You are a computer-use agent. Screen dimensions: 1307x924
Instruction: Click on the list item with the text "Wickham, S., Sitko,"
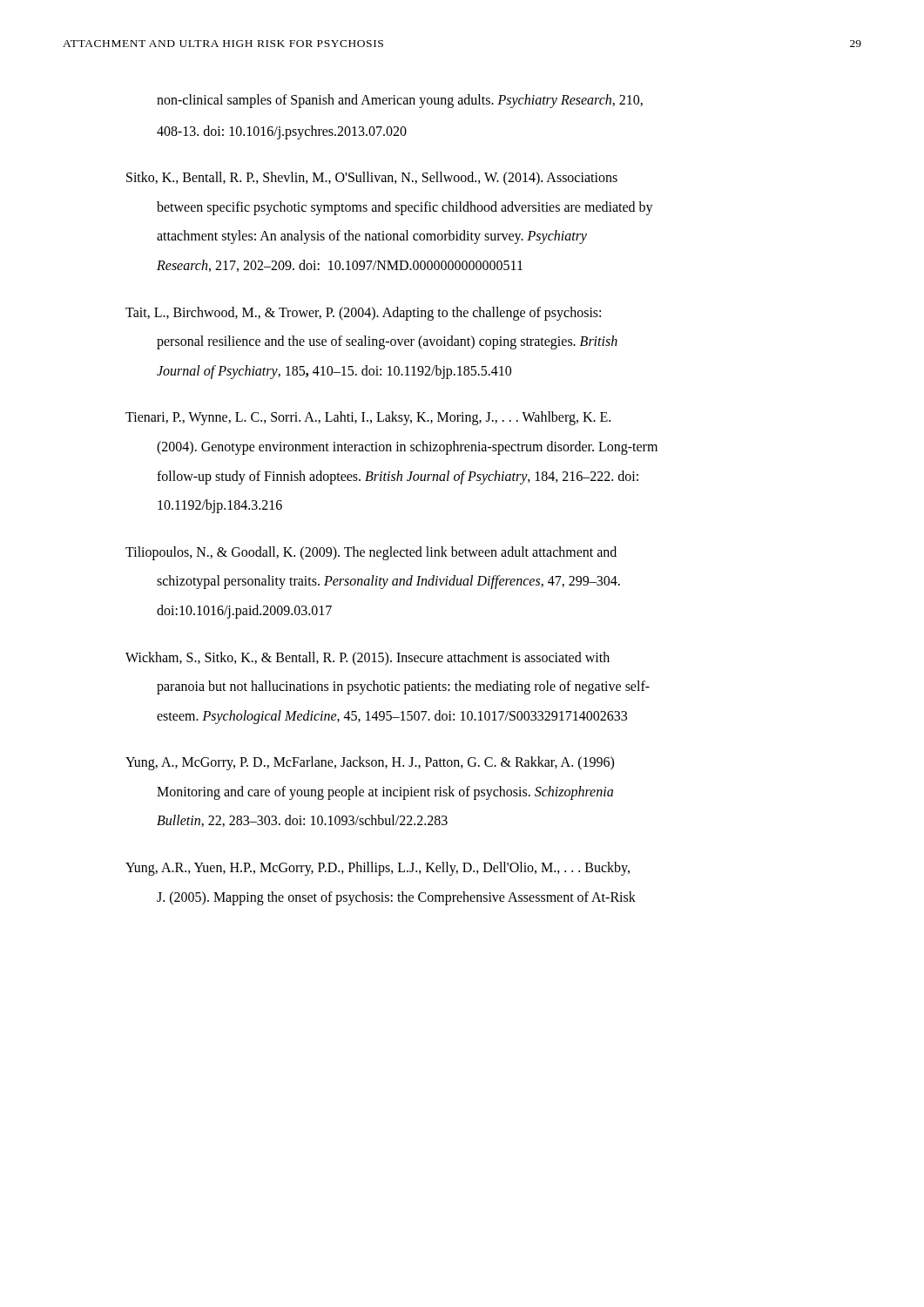368,657
